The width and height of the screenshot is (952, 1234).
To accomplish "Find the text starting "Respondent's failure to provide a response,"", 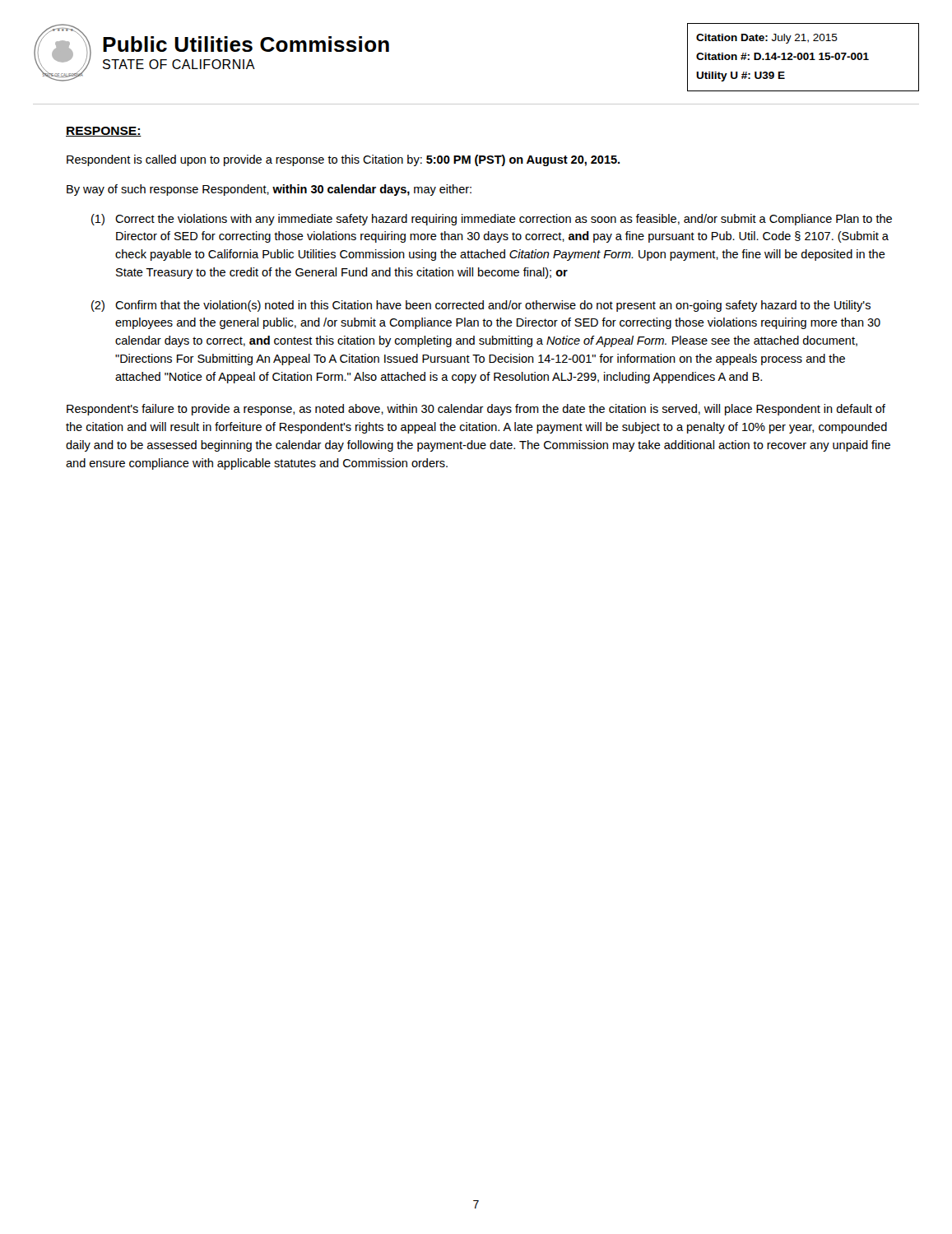I will (478, 436).
